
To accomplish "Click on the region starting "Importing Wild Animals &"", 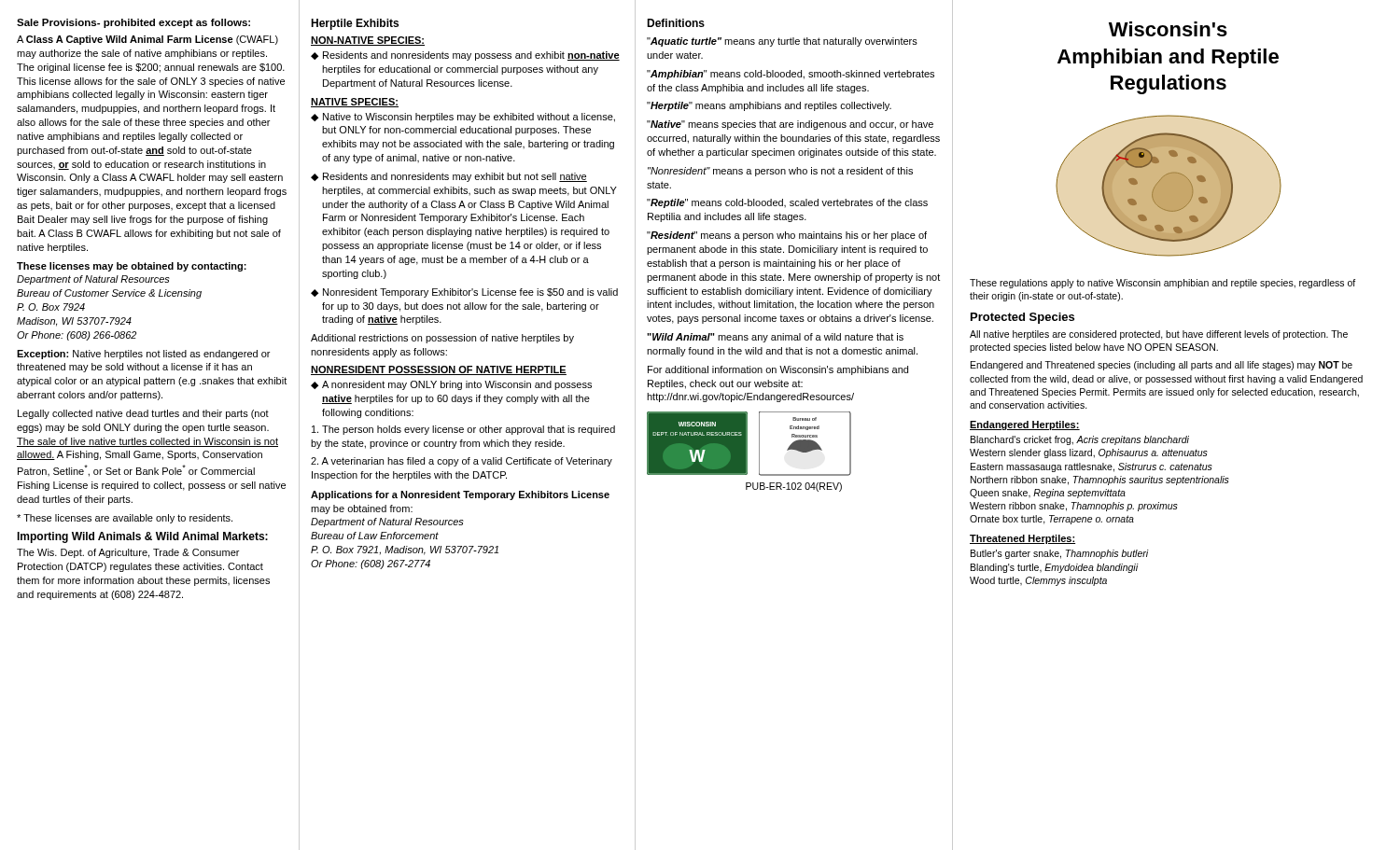I will [143, 537].
